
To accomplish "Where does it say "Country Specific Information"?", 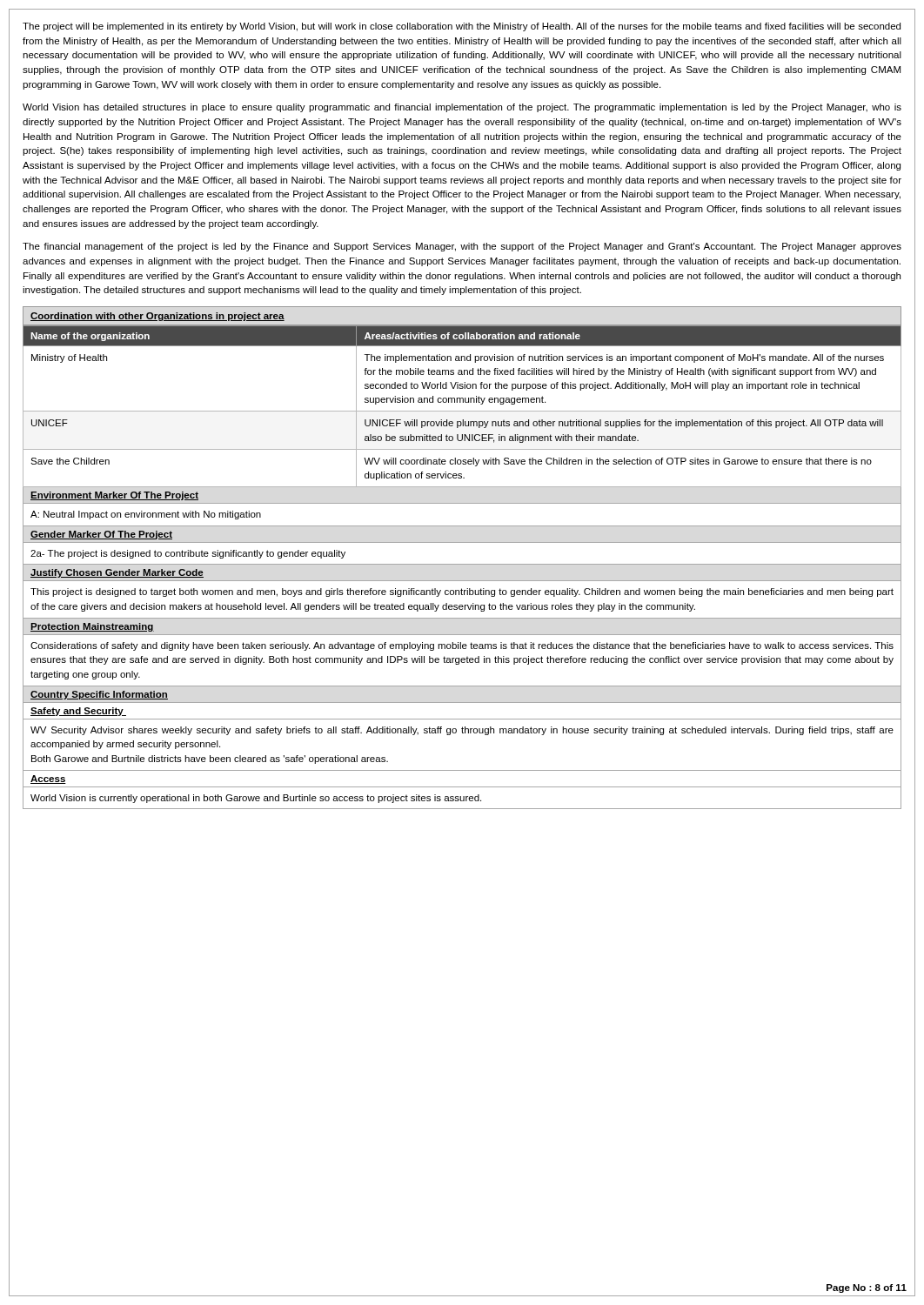I will click(99, 694).
